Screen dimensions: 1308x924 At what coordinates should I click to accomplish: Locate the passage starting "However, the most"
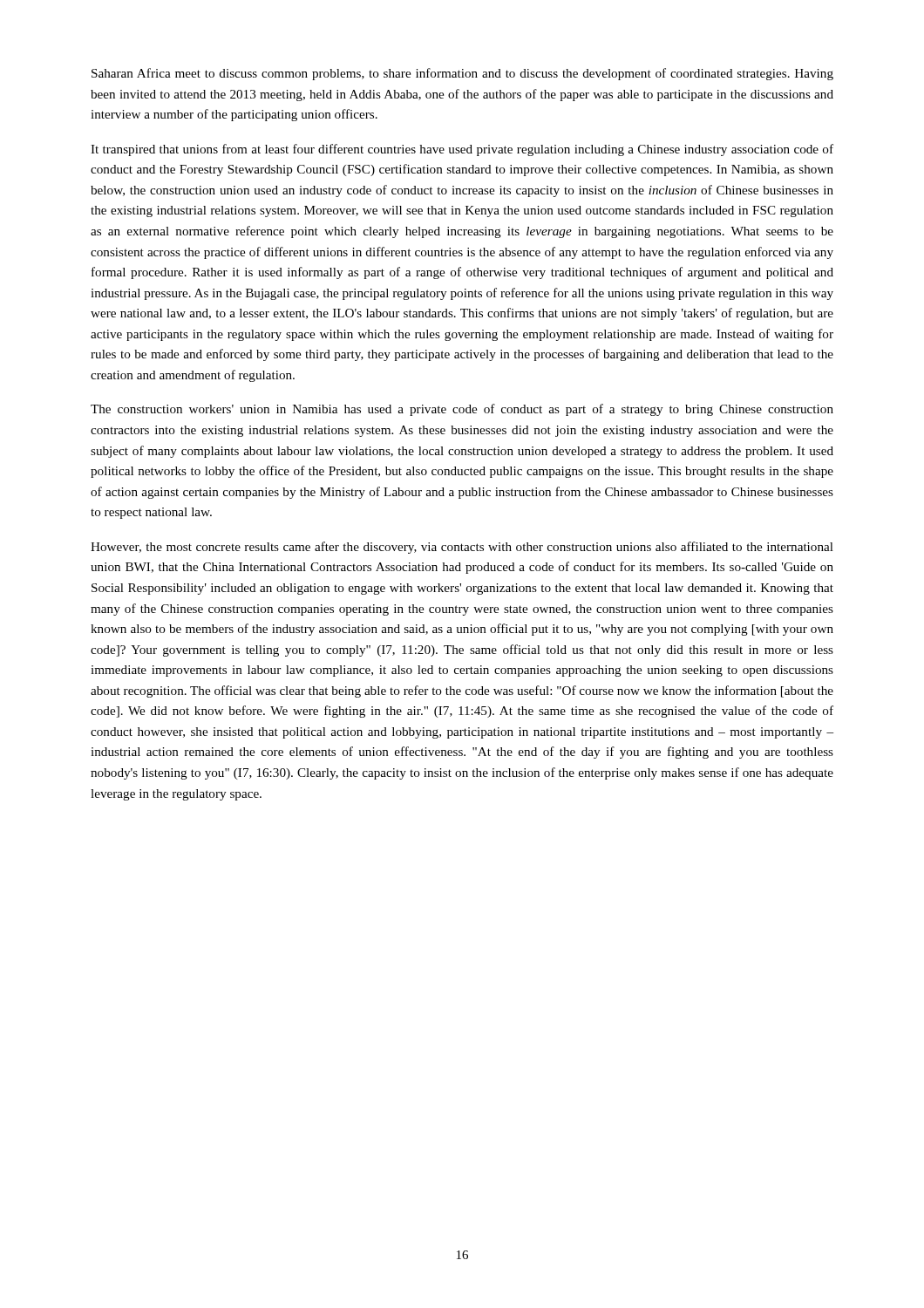click(462, 669)
